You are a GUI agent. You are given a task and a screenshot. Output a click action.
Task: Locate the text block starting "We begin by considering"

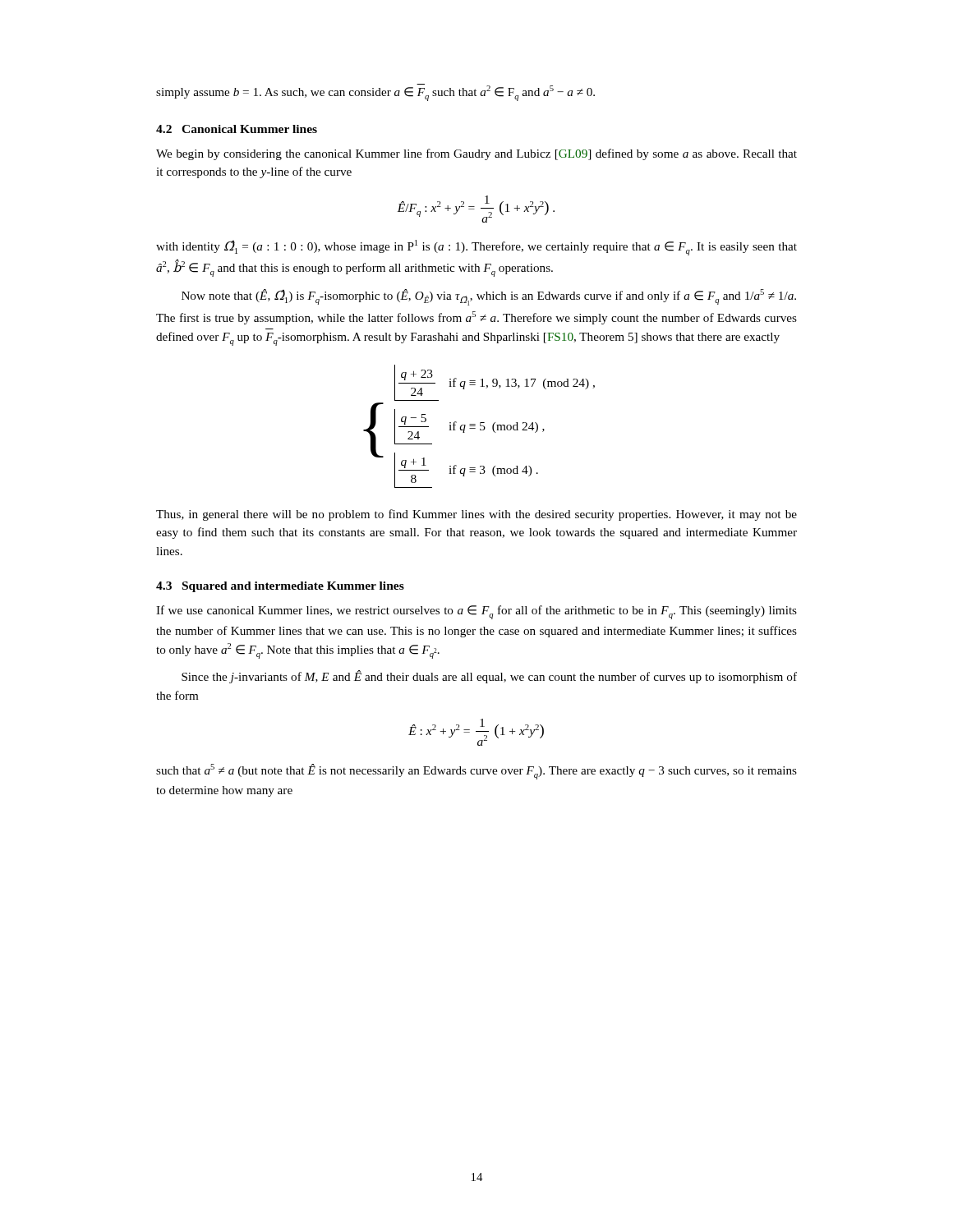476,162
